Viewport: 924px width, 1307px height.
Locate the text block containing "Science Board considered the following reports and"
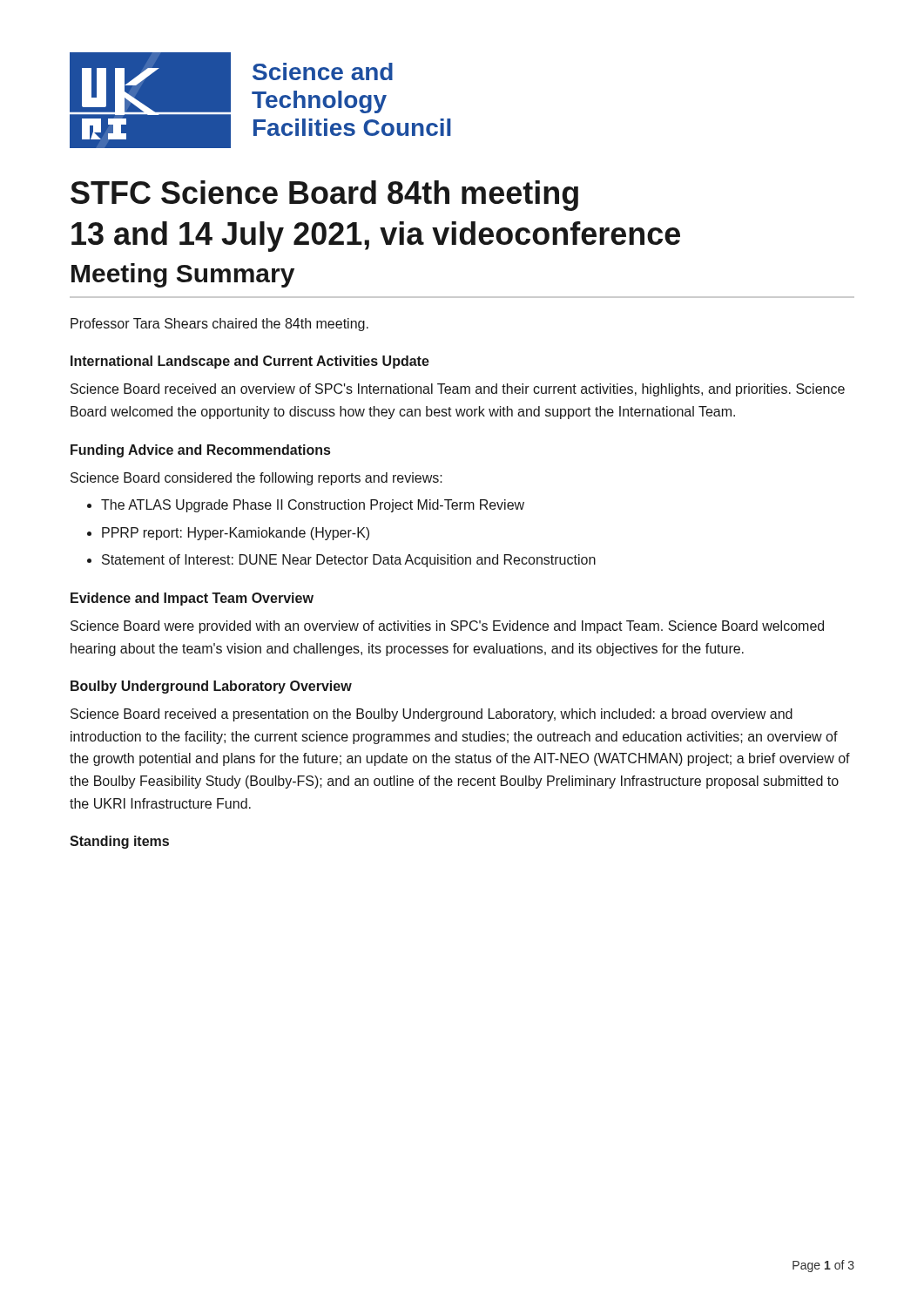(256, 478)
